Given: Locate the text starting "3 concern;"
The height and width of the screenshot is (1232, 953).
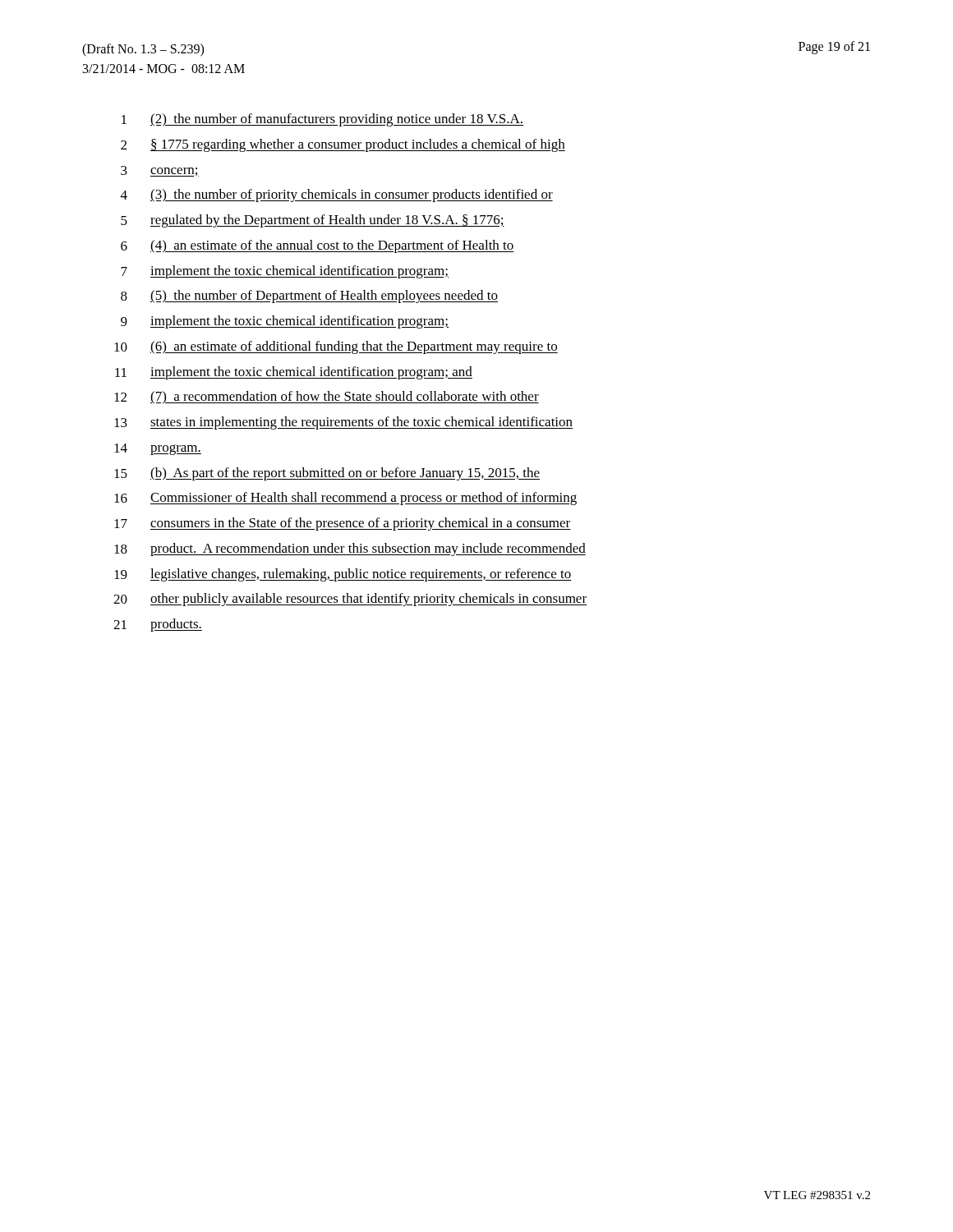Looking at the screenshot, I should [x=160, y=171].
